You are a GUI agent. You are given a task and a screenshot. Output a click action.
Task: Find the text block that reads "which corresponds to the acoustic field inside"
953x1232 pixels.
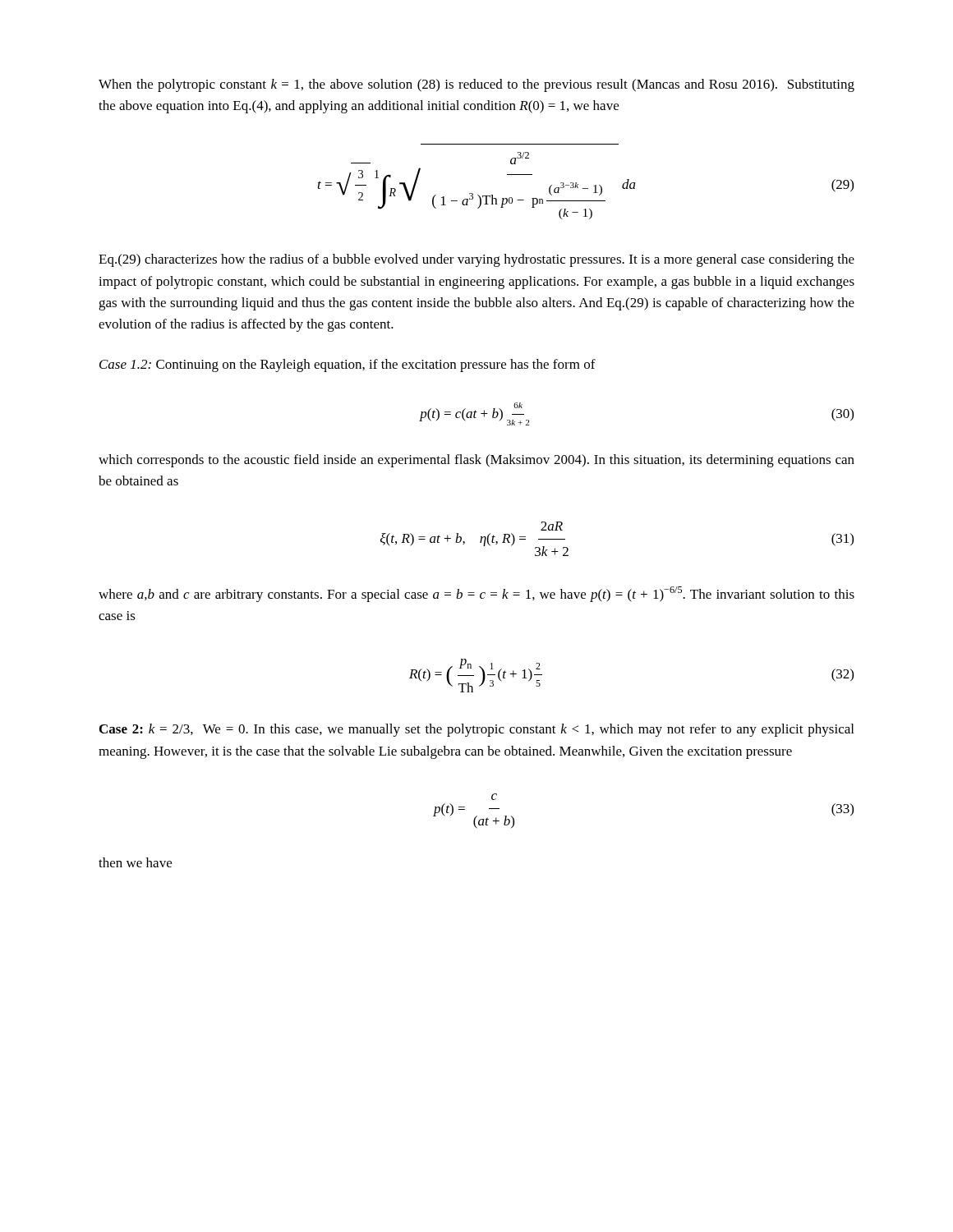coord(476,470)
